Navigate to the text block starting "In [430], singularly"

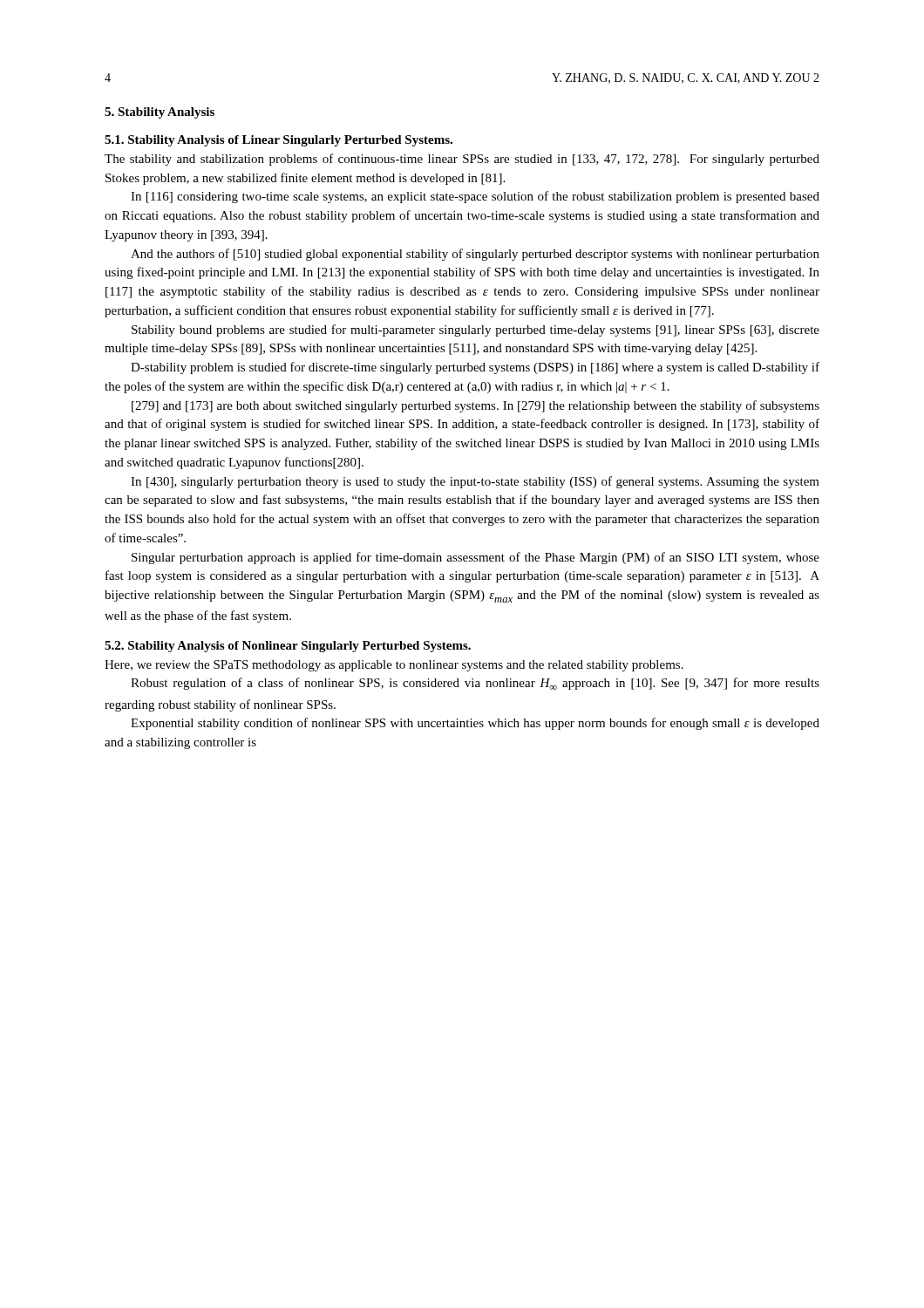[x=462, y=510]
